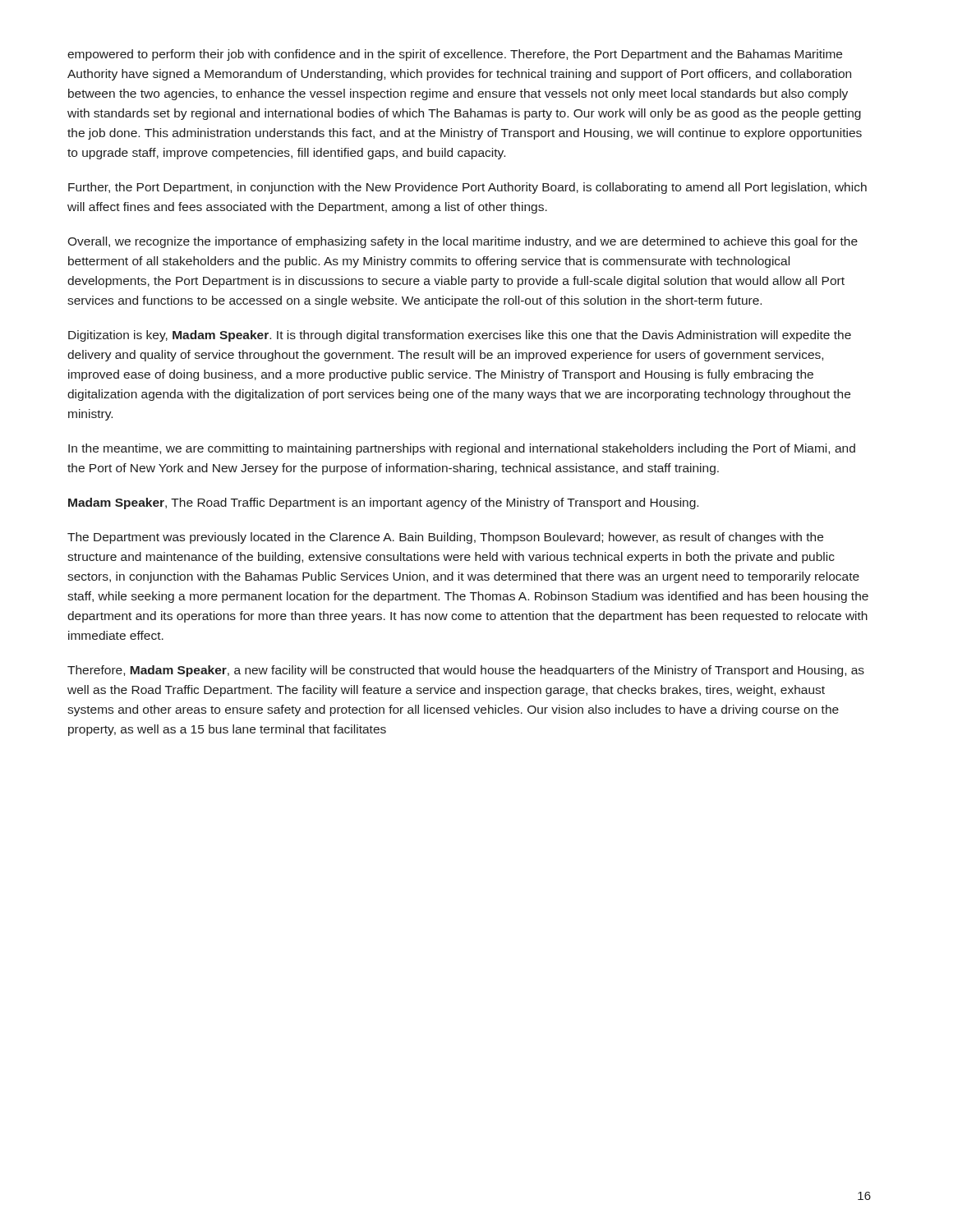Select the text block starting "The Department was previously"
The image size is (953, 1232).
468,586
